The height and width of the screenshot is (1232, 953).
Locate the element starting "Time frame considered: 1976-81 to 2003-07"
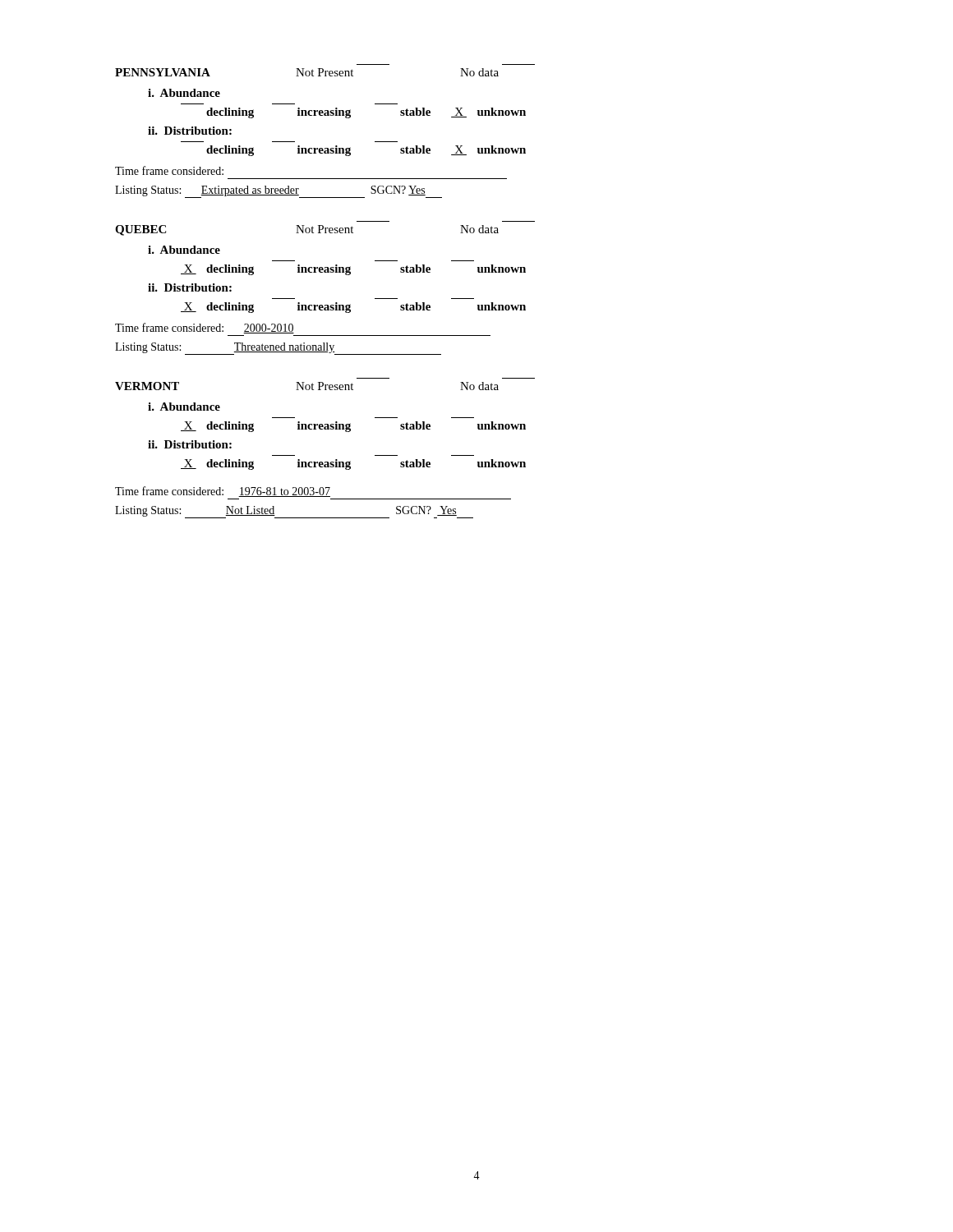click(x=313, y=492)
